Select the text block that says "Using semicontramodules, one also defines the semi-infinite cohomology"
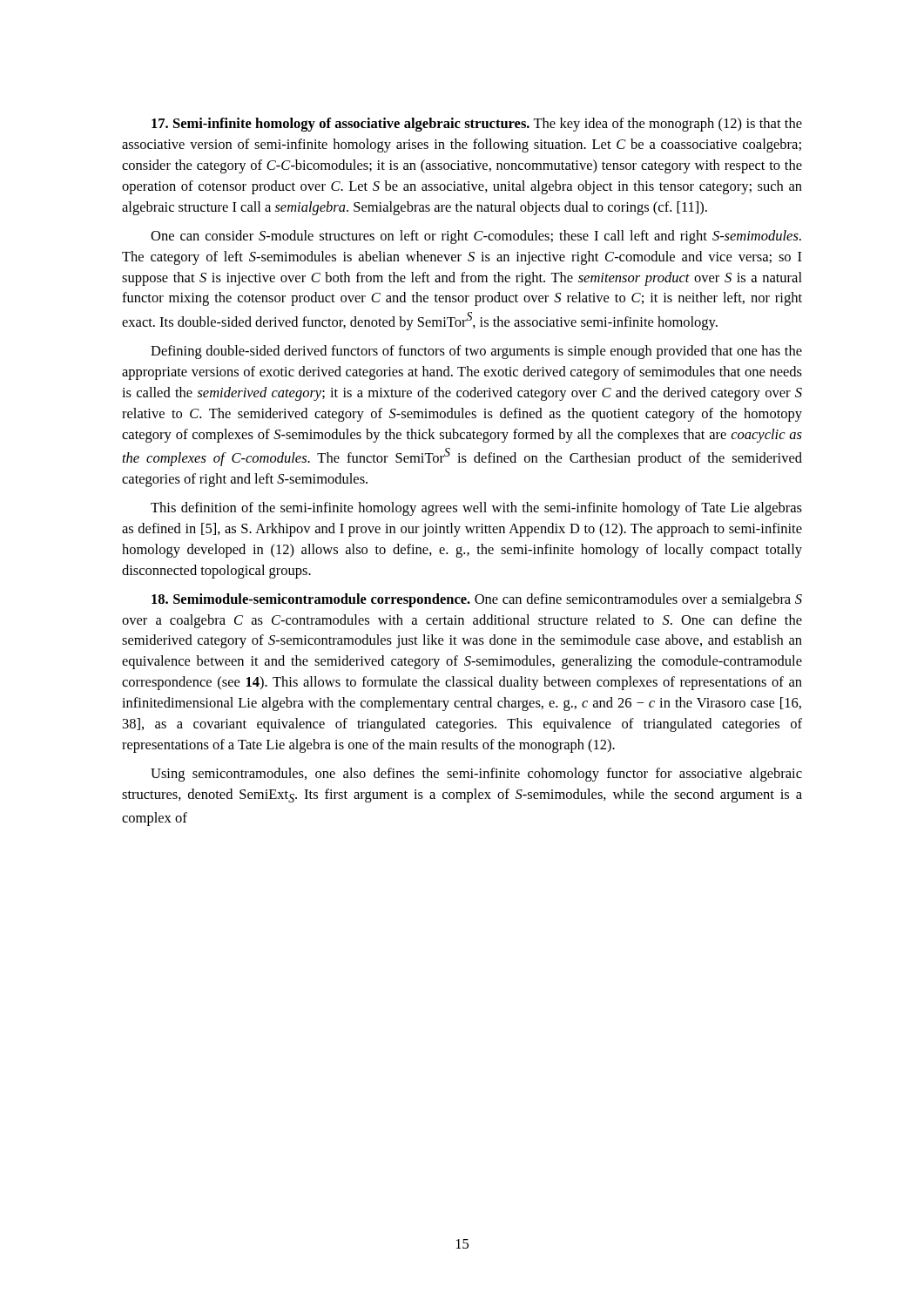This screenshot has height=1307, width=924. click(x=462, y=796)
